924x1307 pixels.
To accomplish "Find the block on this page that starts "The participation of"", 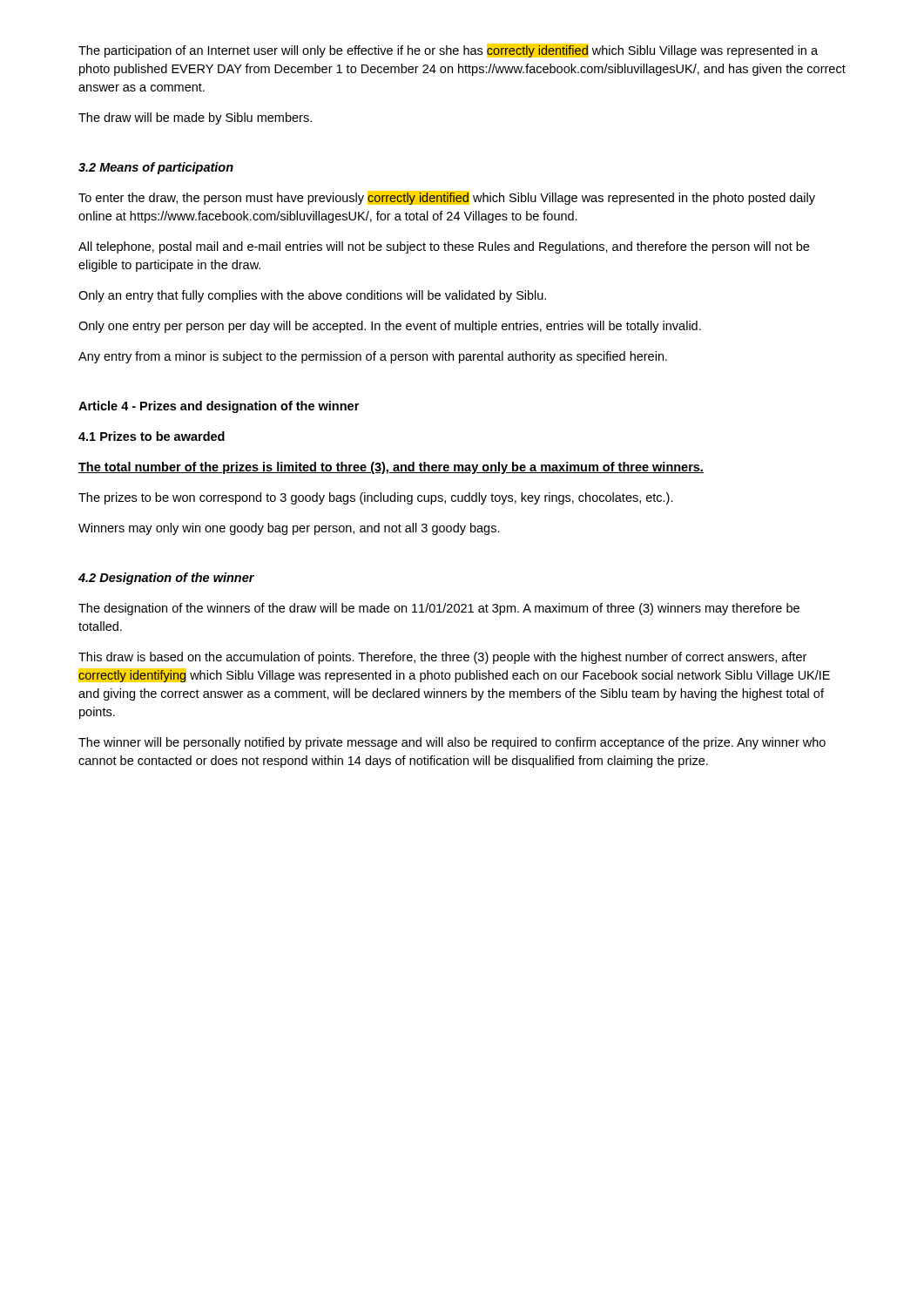I will [462, 69].
